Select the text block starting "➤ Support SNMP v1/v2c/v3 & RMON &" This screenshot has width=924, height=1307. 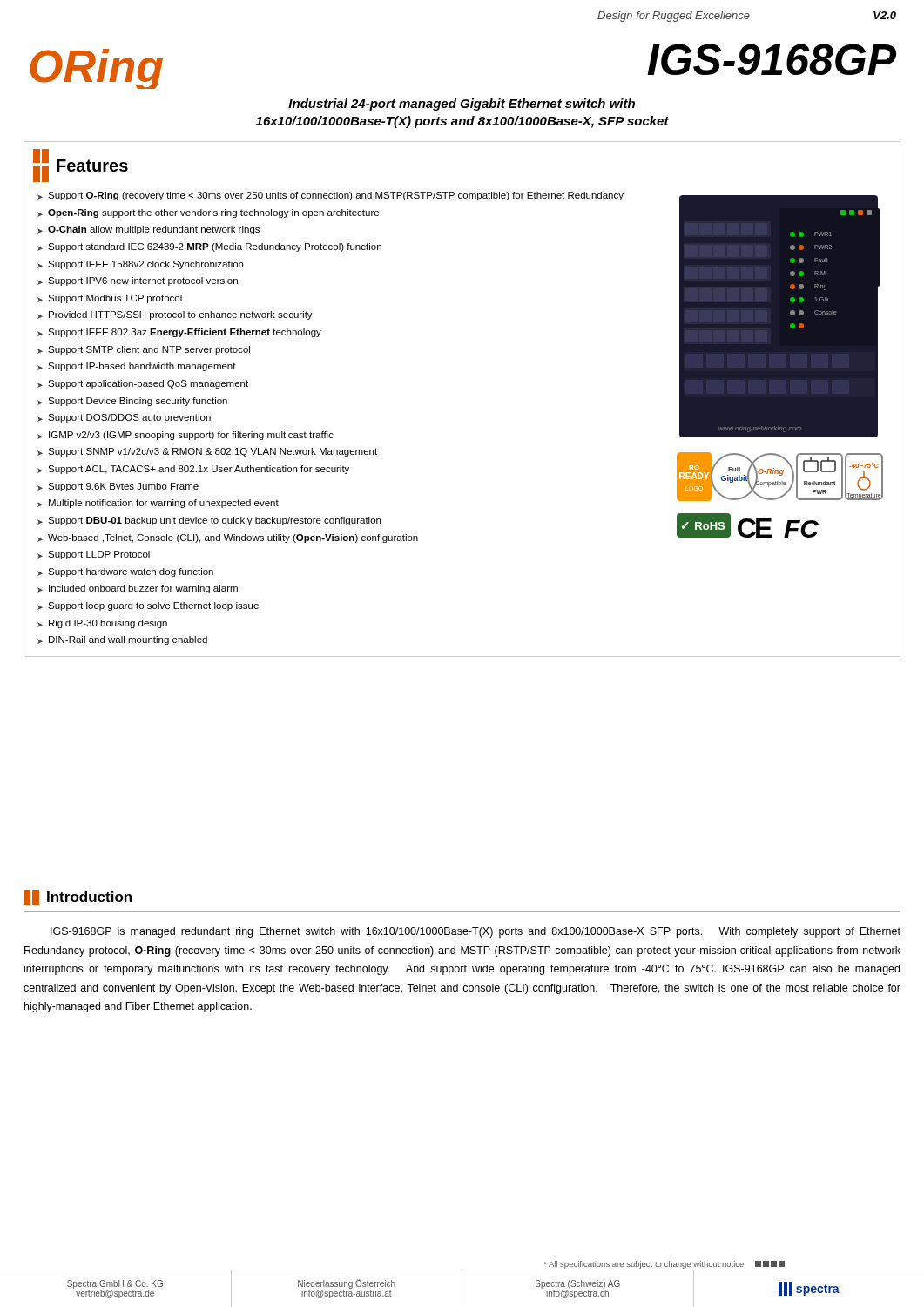coord(207,452)
